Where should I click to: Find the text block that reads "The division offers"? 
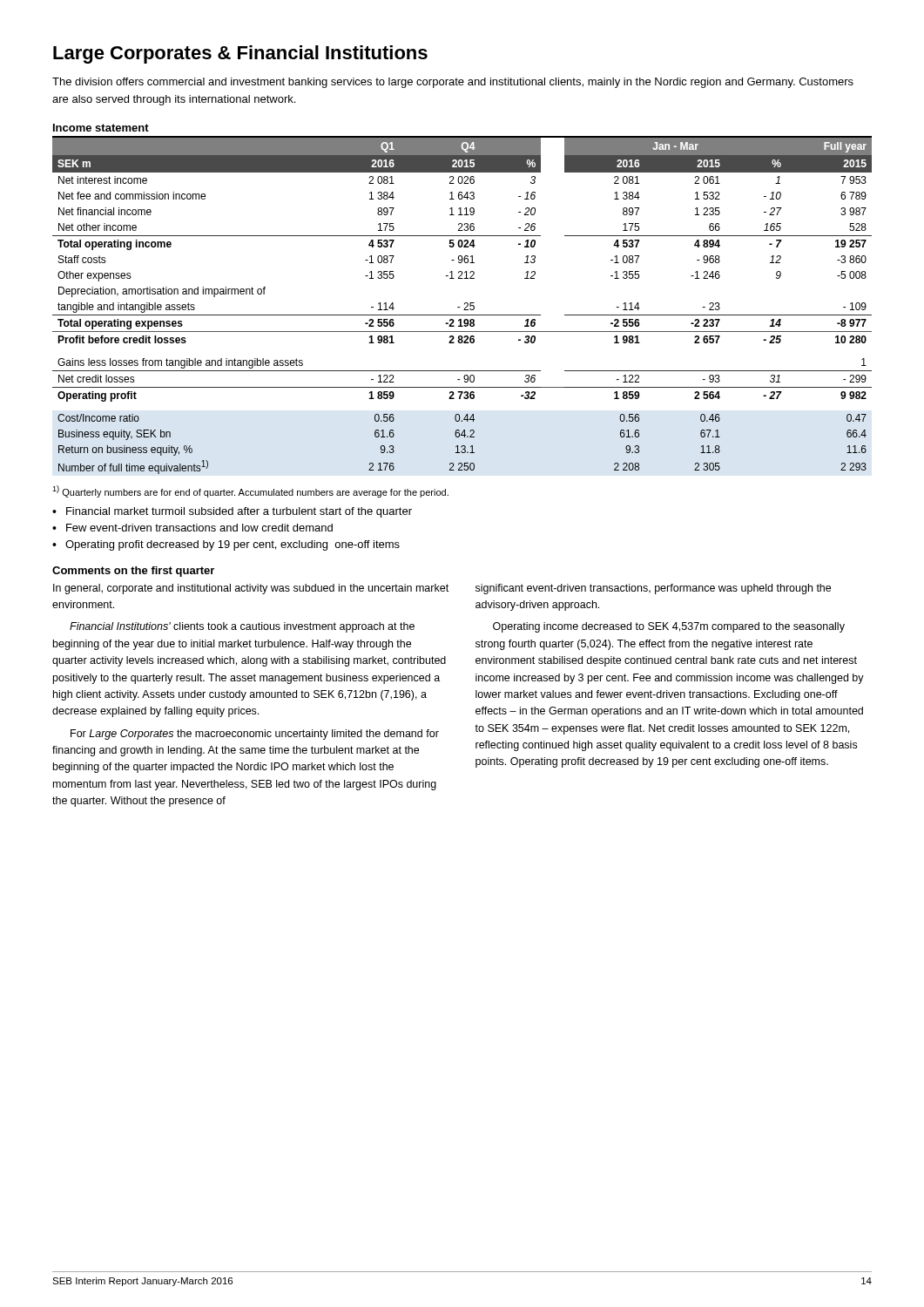(x=453, y=90)
